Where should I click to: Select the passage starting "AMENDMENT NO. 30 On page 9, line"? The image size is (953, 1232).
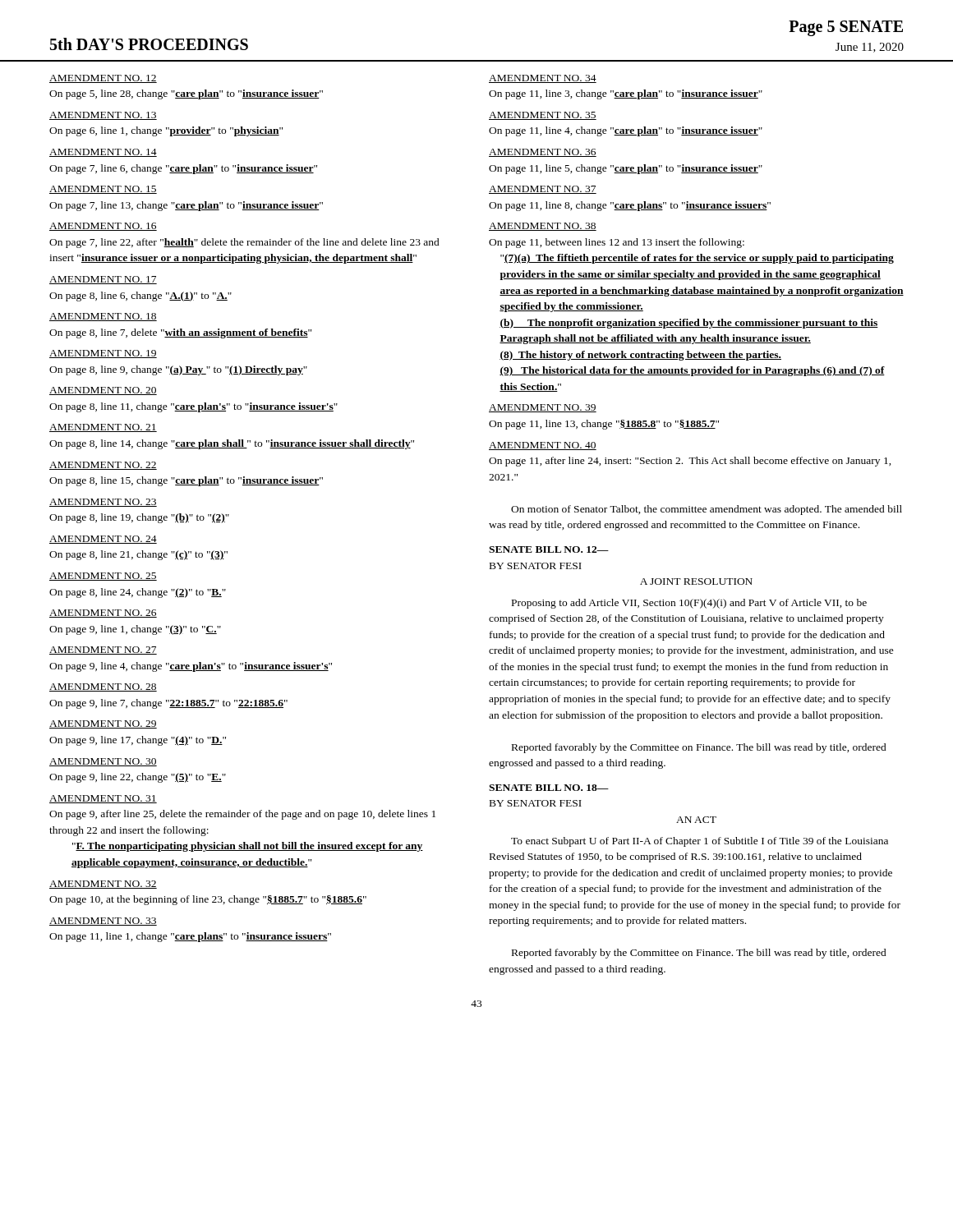103,762
